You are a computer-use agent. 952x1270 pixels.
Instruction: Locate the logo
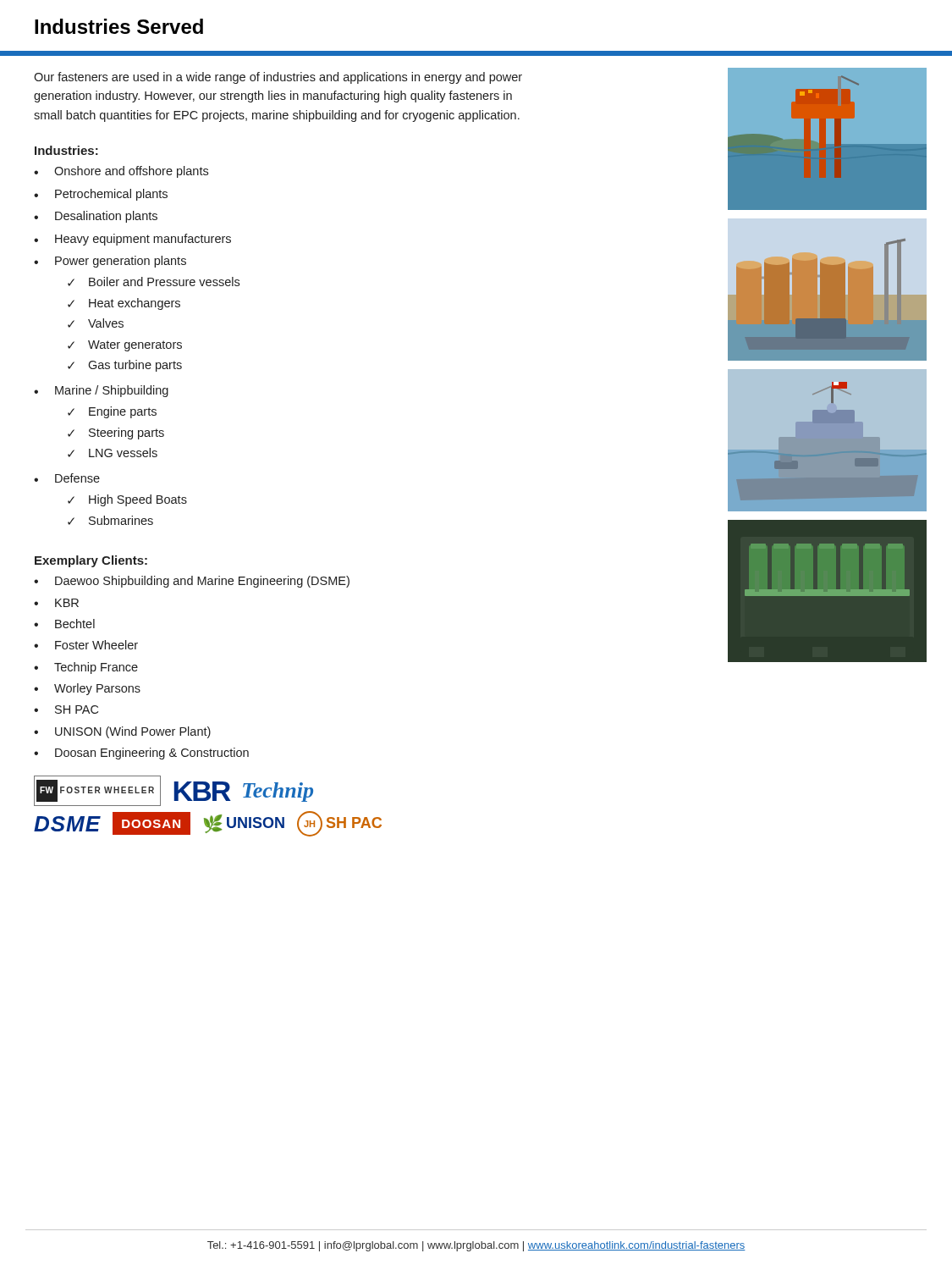284,806
